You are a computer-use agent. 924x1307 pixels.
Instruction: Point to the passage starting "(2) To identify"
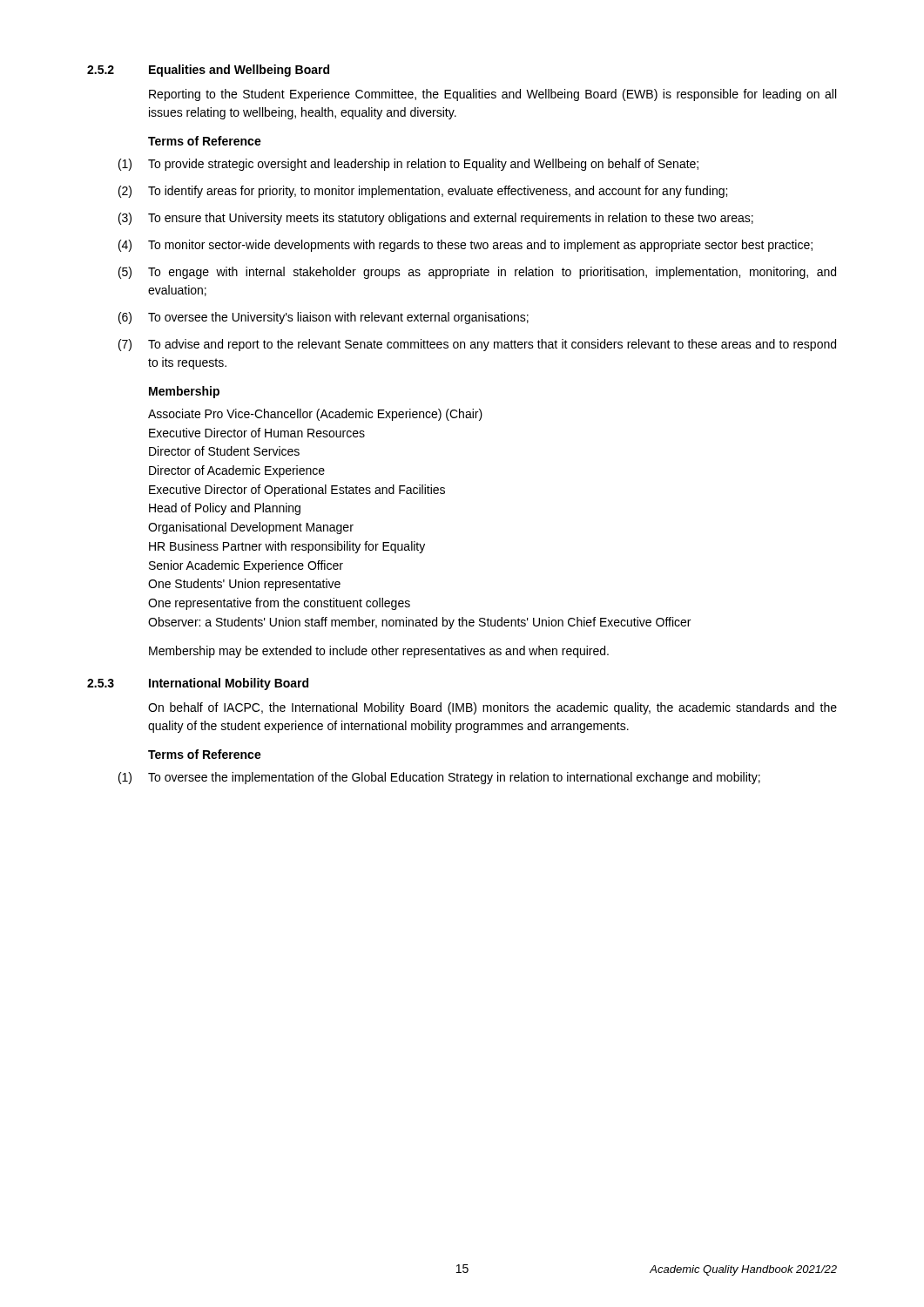pos(462,191)
